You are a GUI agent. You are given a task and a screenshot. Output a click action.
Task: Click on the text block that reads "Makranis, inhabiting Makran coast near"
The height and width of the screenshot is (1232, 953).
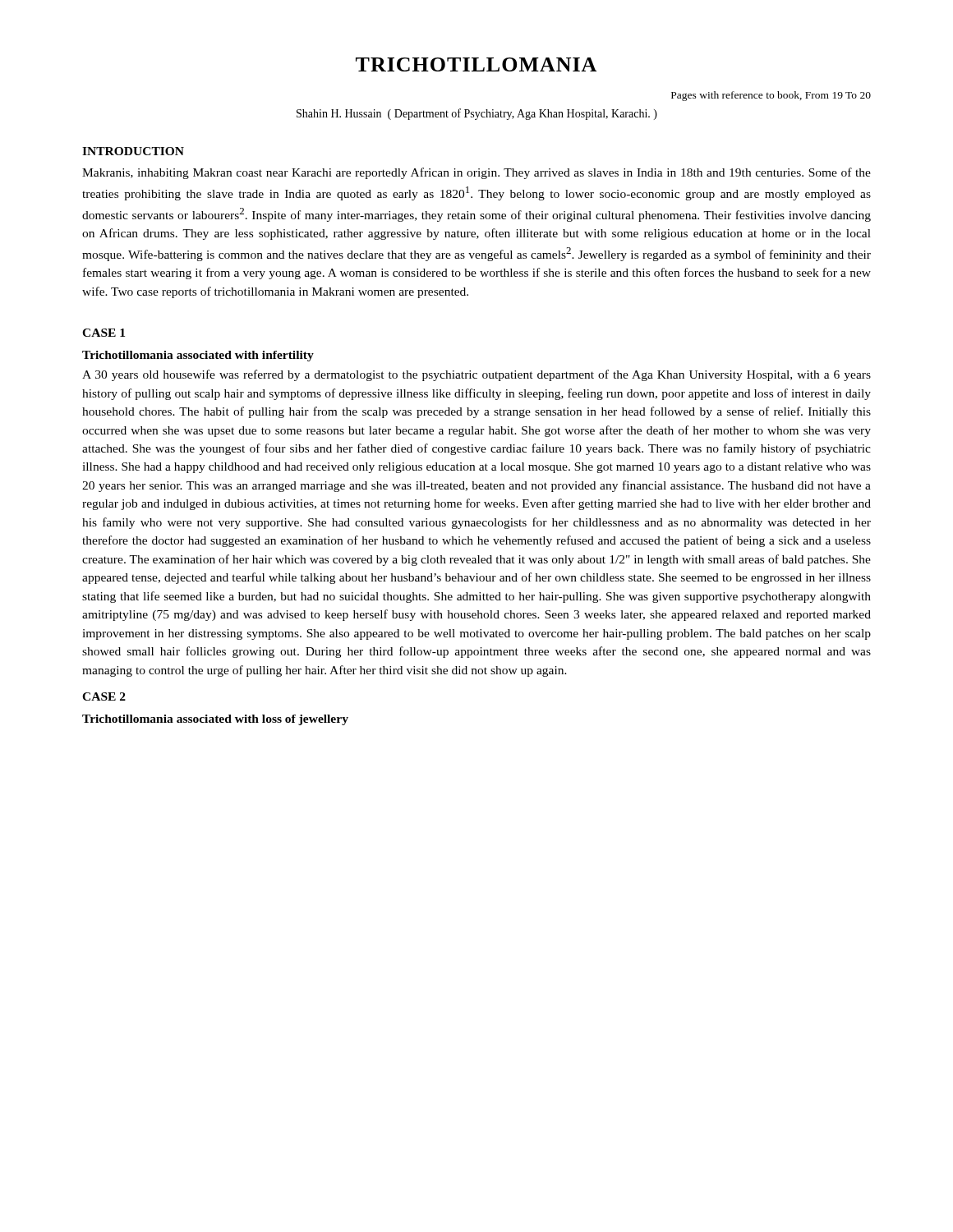pyautogui.click(x=476, y=232)
